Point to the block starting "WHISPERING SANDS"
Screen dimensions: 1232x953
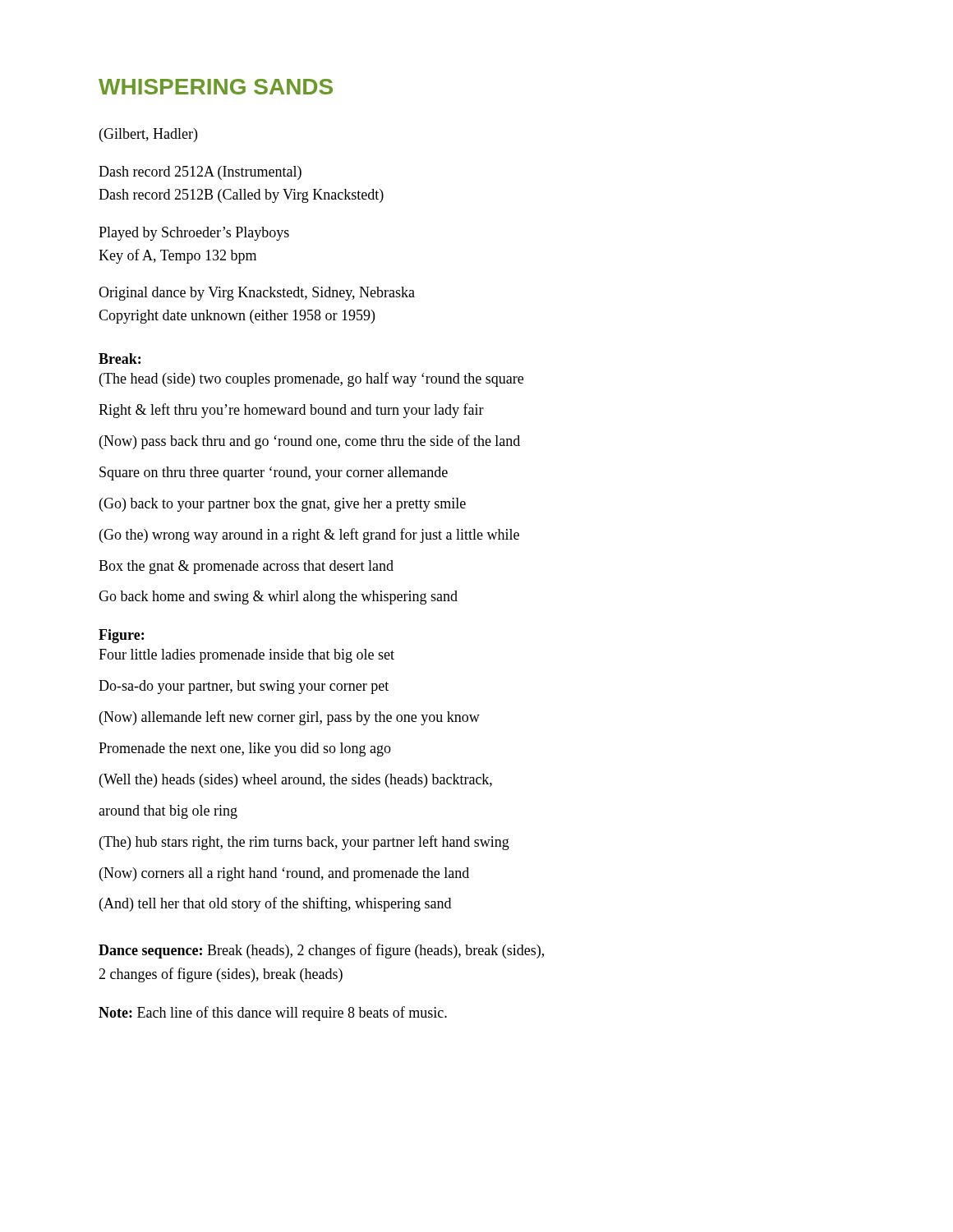216,87
